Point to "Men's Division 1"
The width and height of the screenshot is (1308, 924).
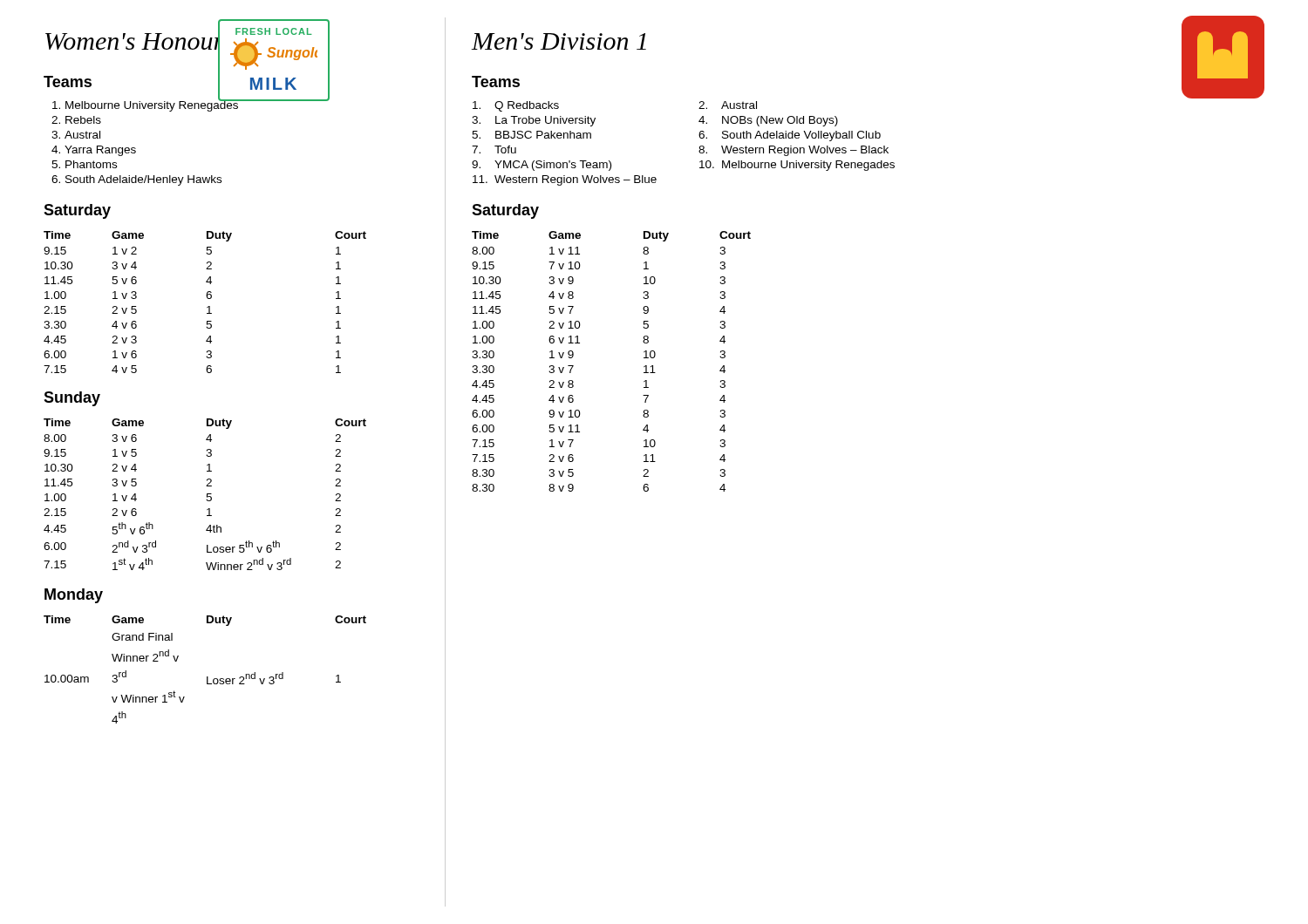(560, 41)
